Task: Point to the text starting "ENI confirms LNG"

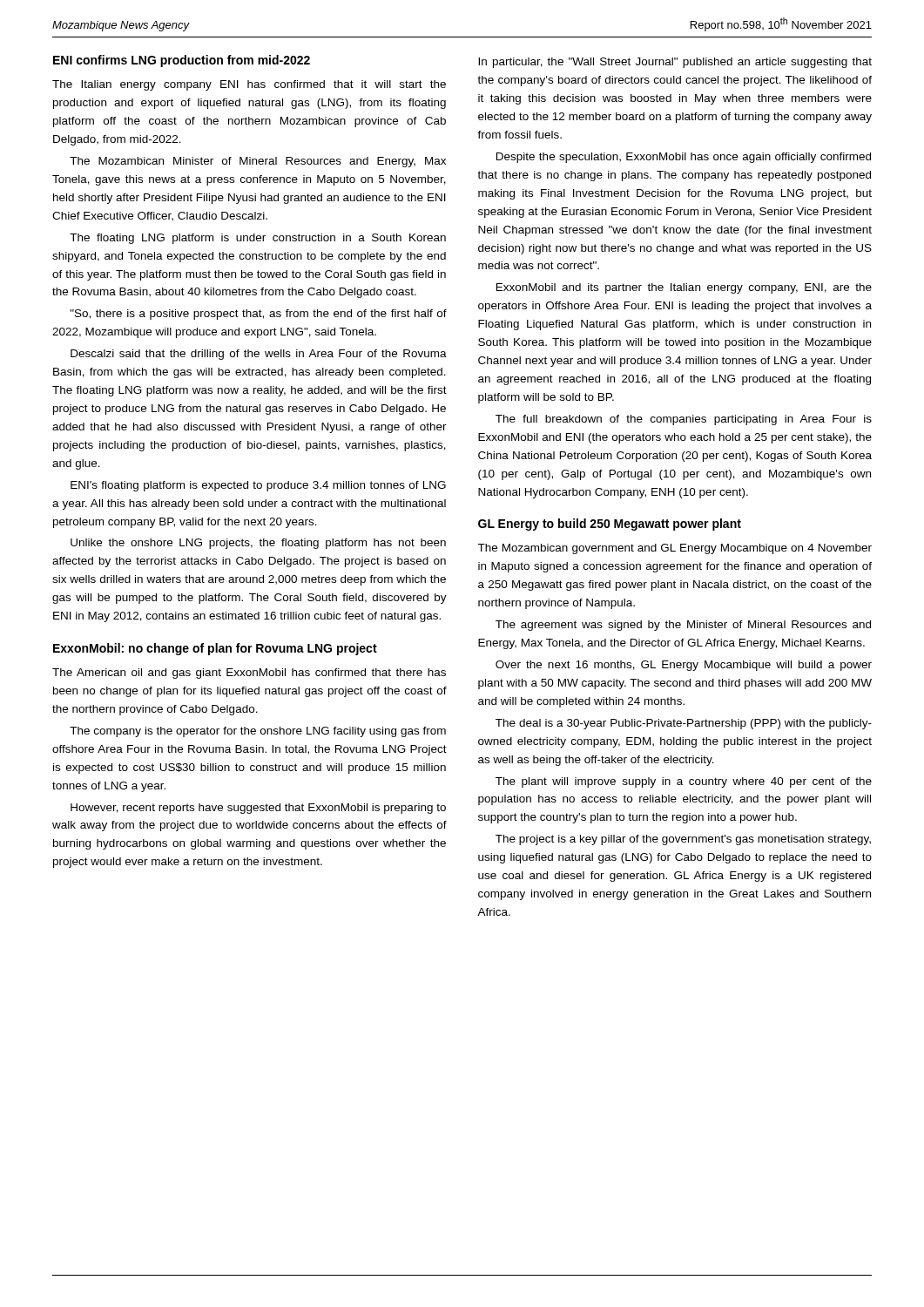Action: [181, 60]
